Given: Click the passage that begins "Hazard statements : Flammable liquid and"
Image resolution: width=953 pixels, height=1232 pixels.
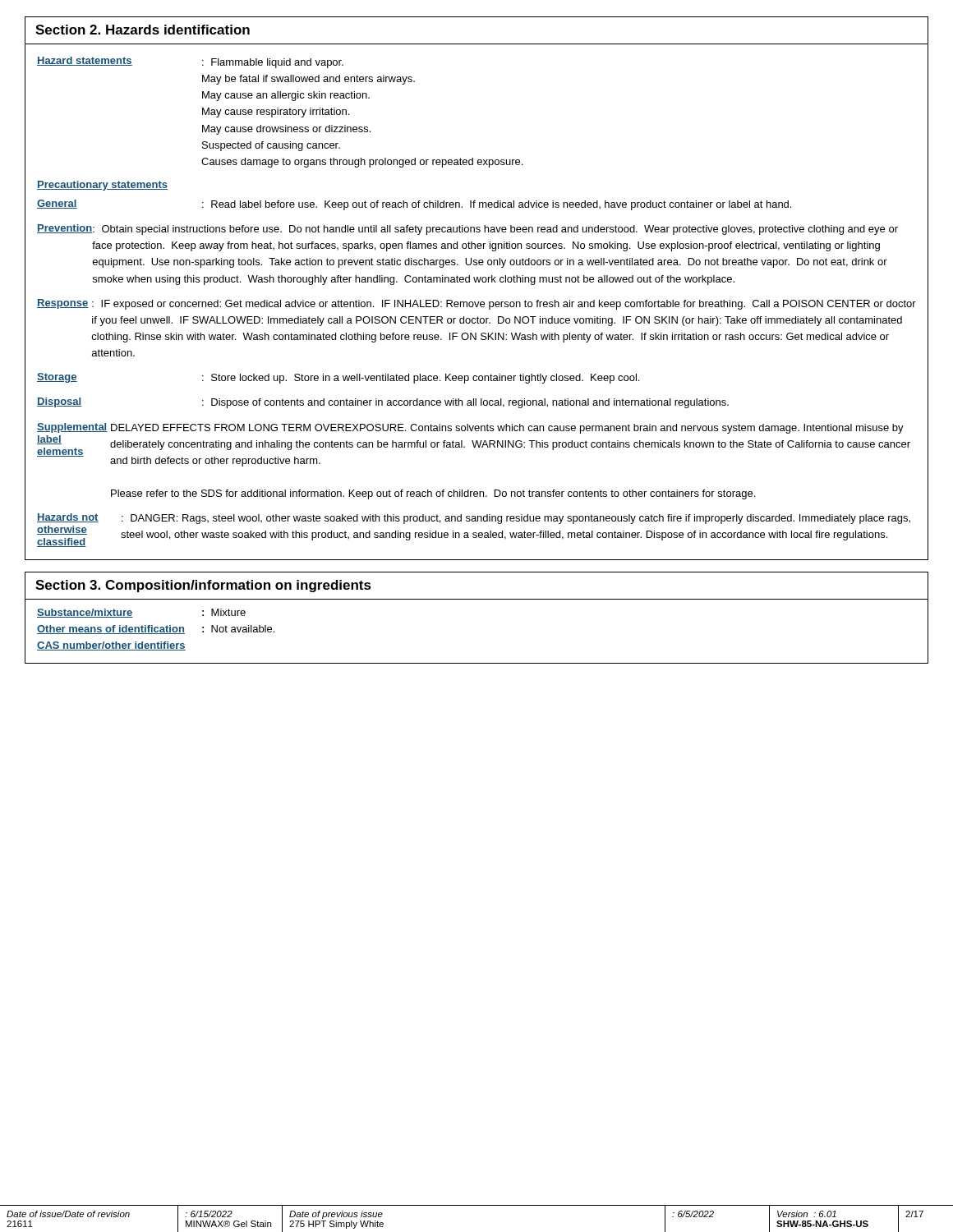Looking at the screenshot, I should pyautogui.click(x=280, y=111).
